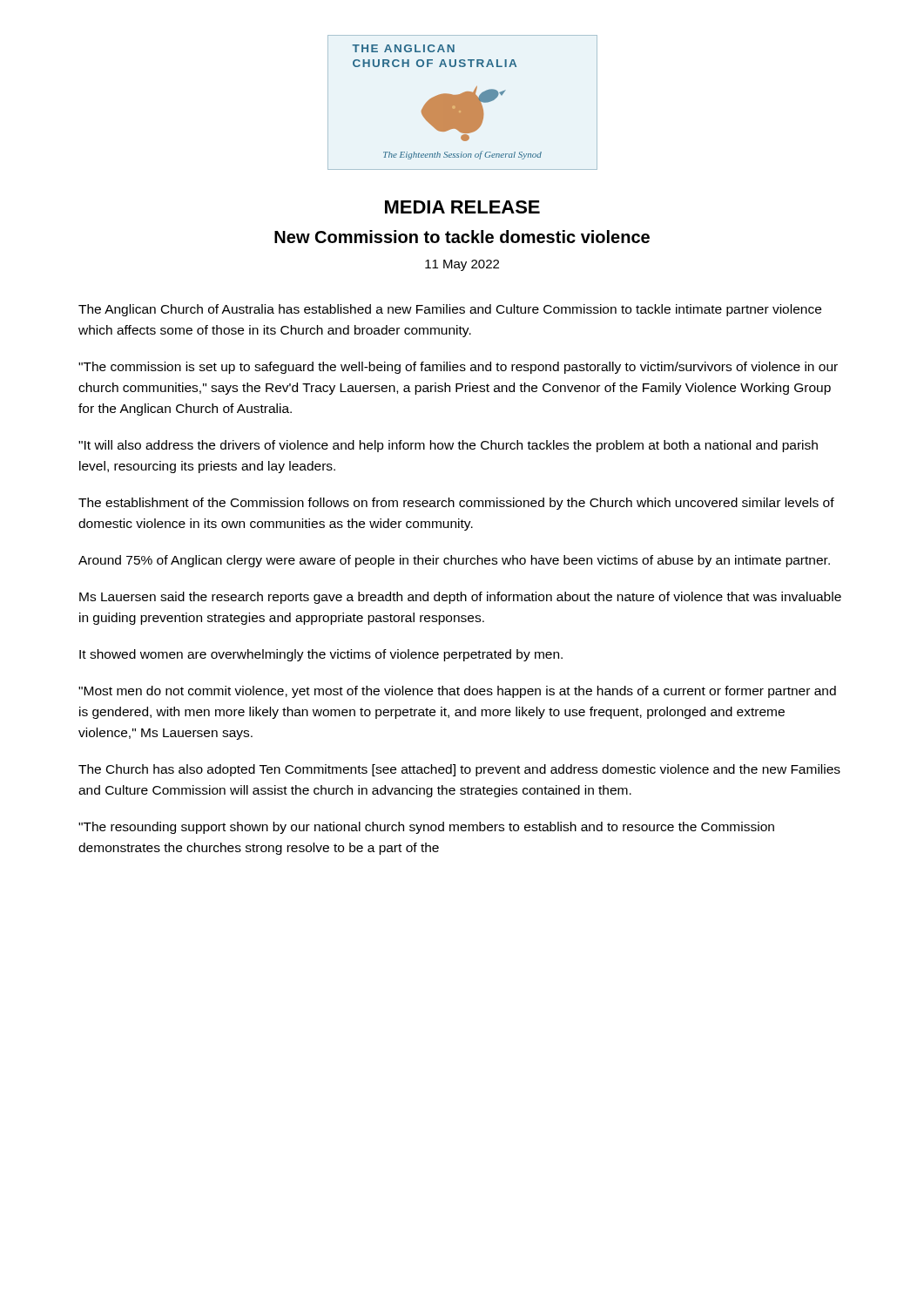The width and height of the screenshot is (924, 1307).
Task: Select the title
Action: [x=462, y=207]
